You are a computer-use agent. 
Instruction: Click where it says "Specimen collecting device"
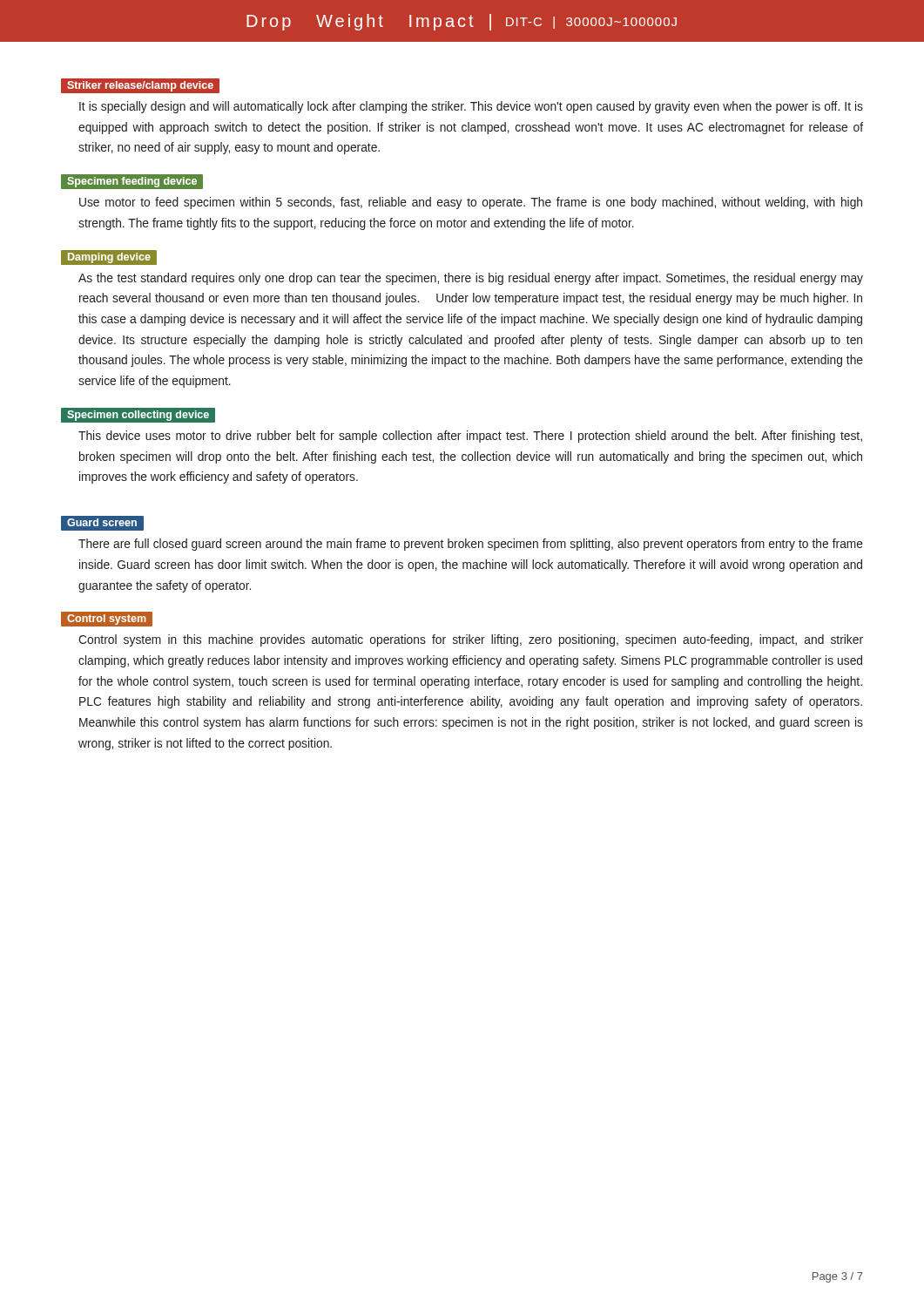[138, 415]
